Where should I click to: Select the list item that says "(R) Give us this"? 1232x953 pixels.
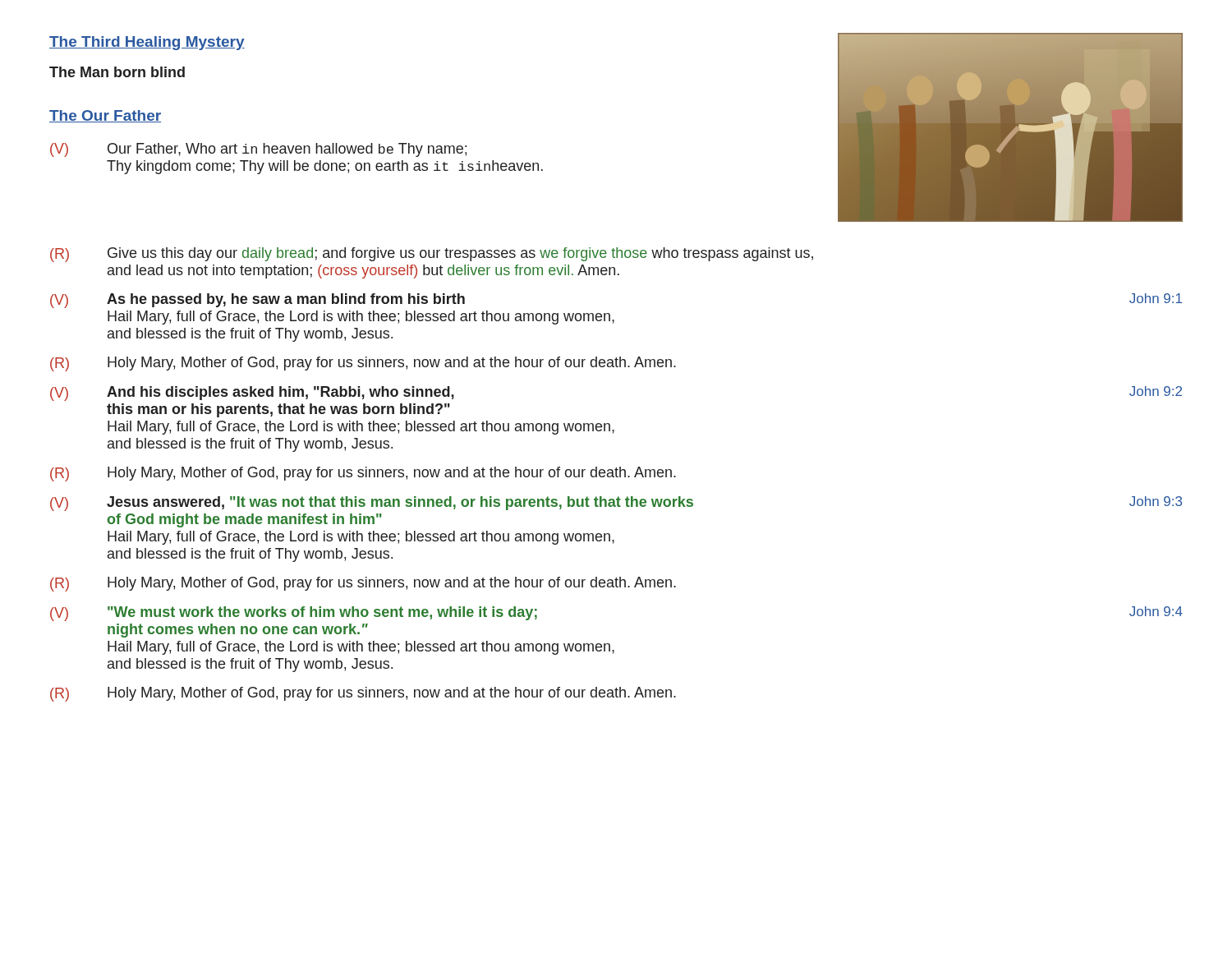click(x=616, y=262)
